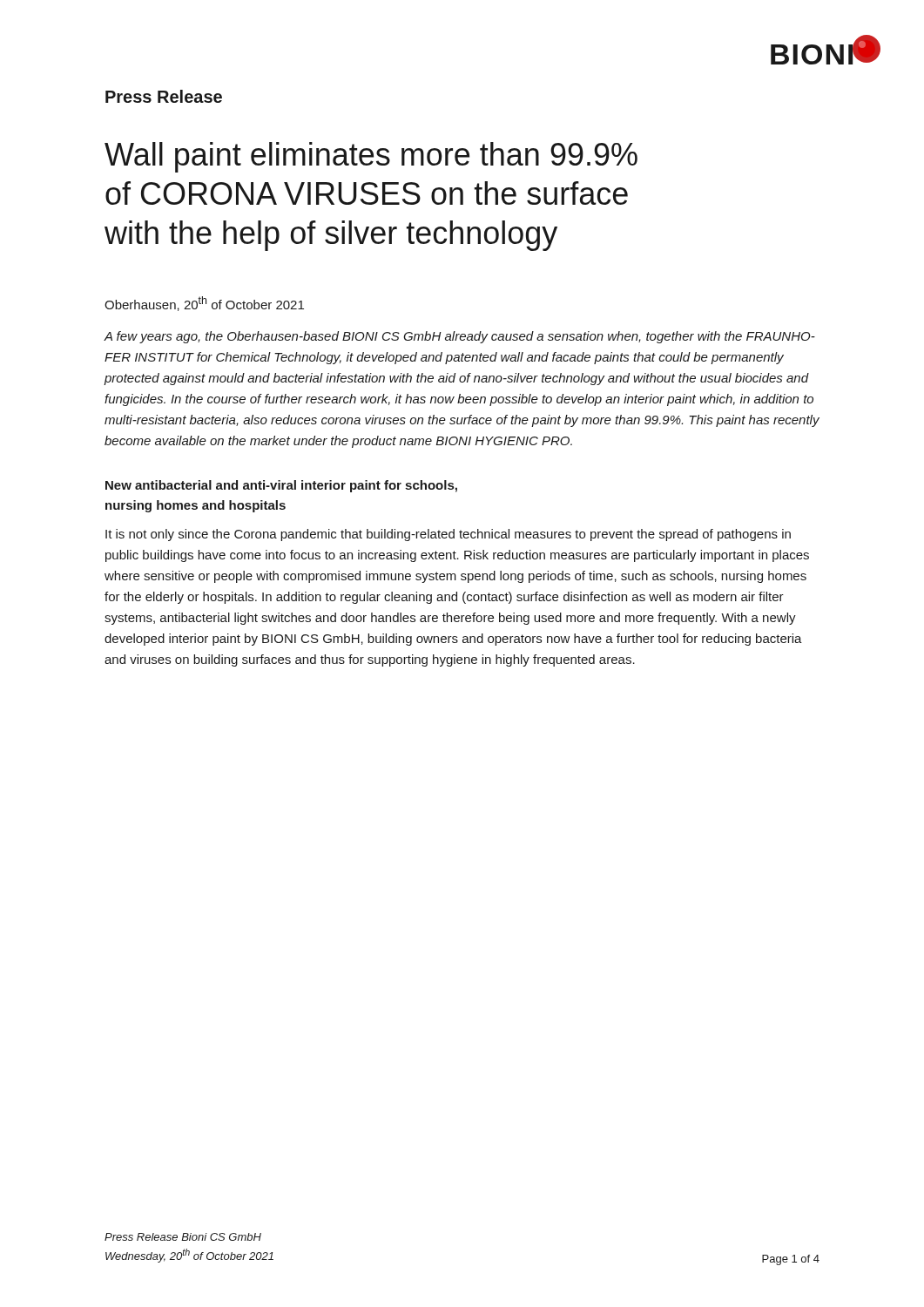This screenshot has width=924, height=1307.
Task: Select the logo
Action: pyautogui.click(x=826, y=52)
